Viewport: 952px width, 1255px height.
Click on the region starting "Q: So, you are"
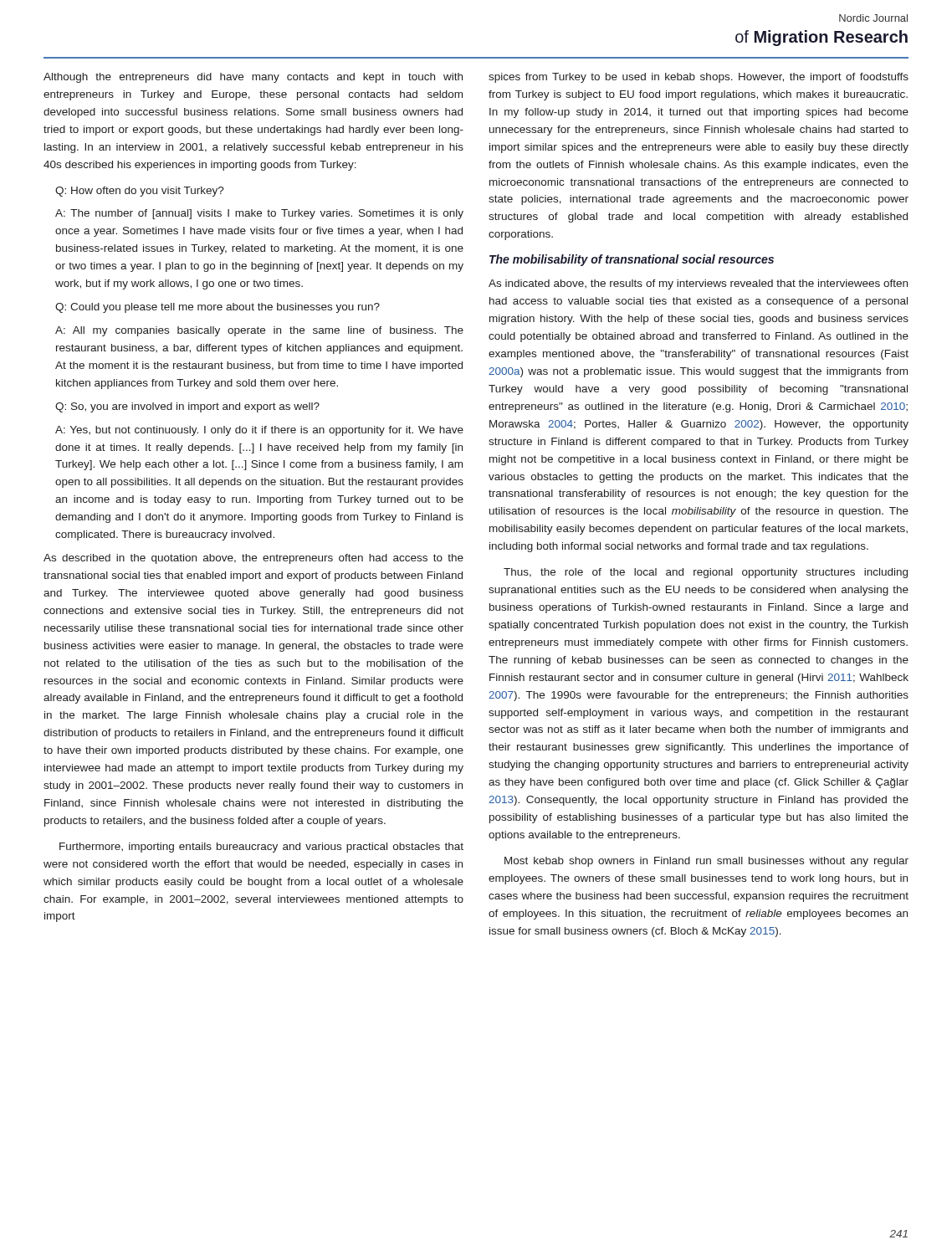[x=259, y=407]
